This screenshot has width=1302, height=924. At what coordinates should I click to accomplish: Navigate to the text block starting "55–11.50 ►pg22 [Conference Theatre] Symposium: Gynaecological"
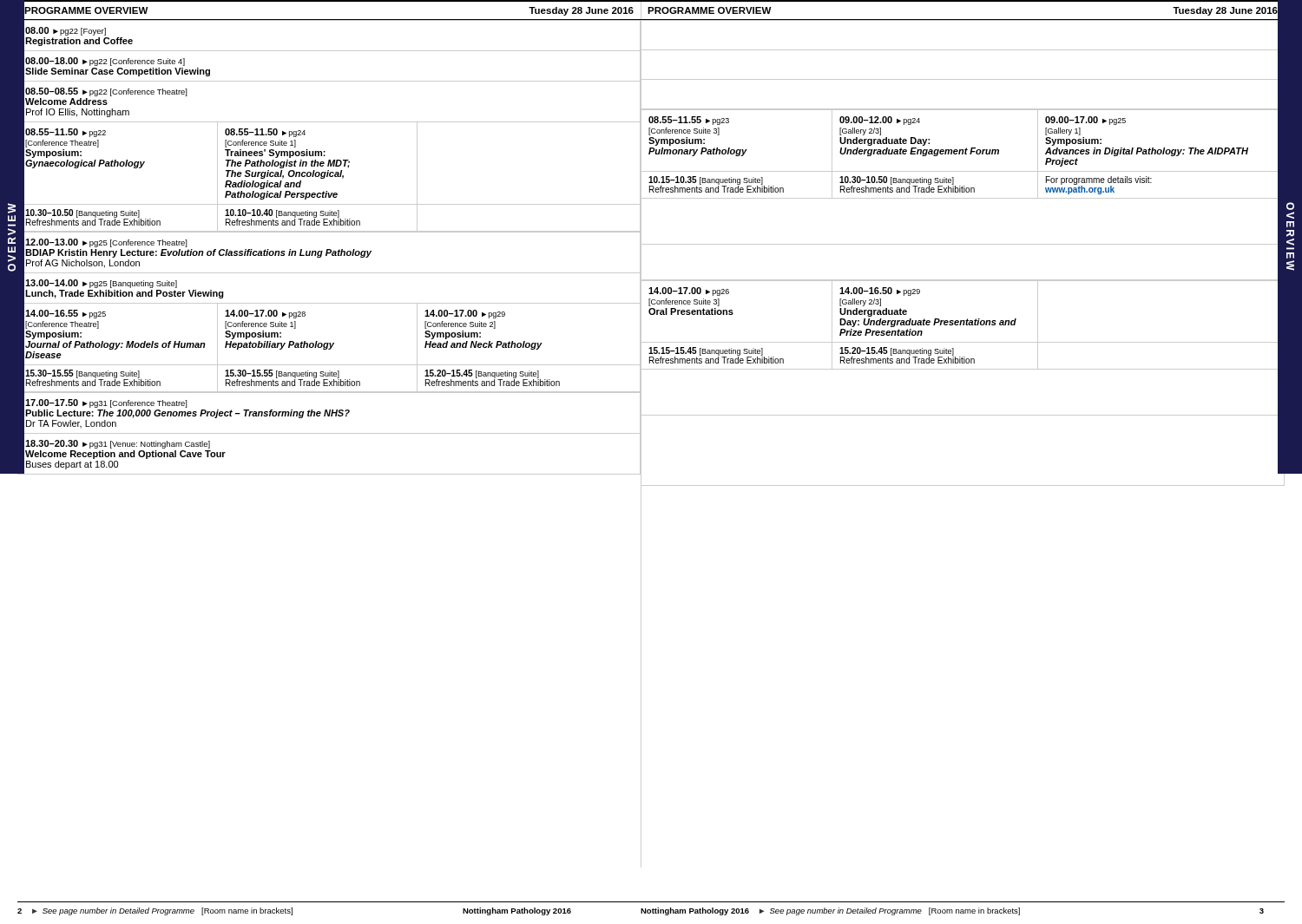(x=85, y=148)
